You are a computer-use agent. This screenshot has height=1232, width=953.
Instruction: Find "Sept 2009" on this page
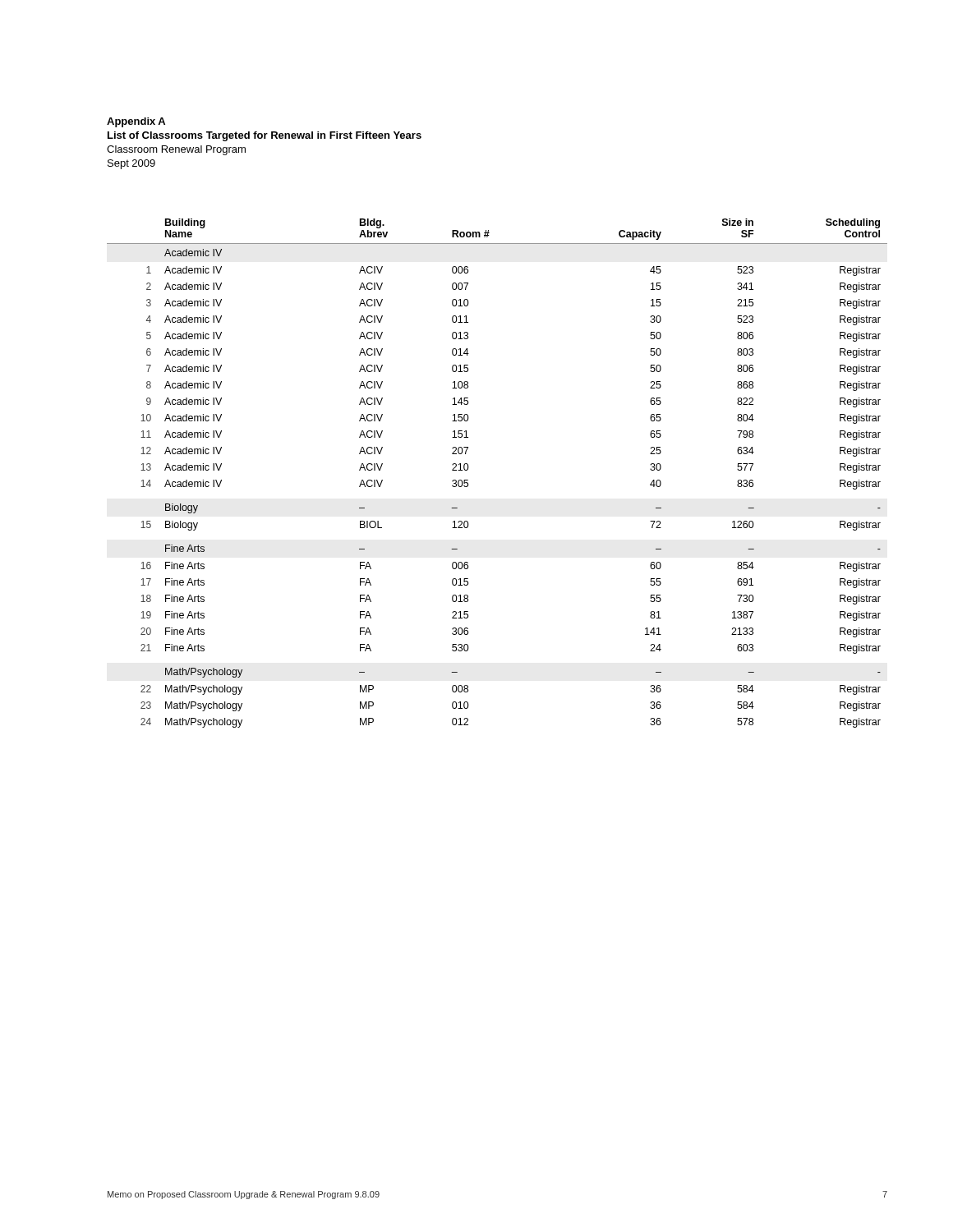[x=131, y=163]
